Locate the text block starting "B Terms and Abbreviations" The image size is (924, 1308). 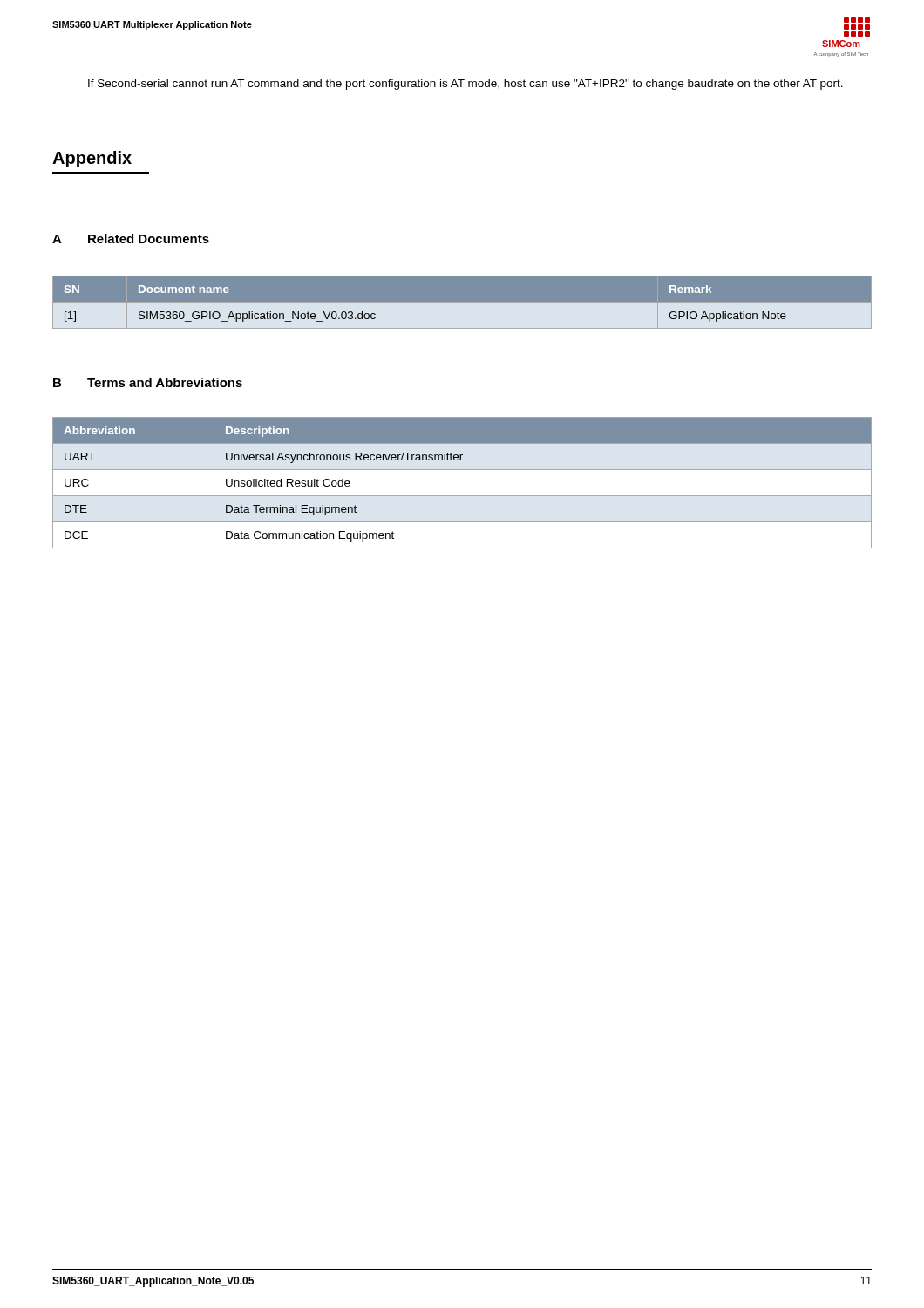pyautogui.click(x=147, y=382)
